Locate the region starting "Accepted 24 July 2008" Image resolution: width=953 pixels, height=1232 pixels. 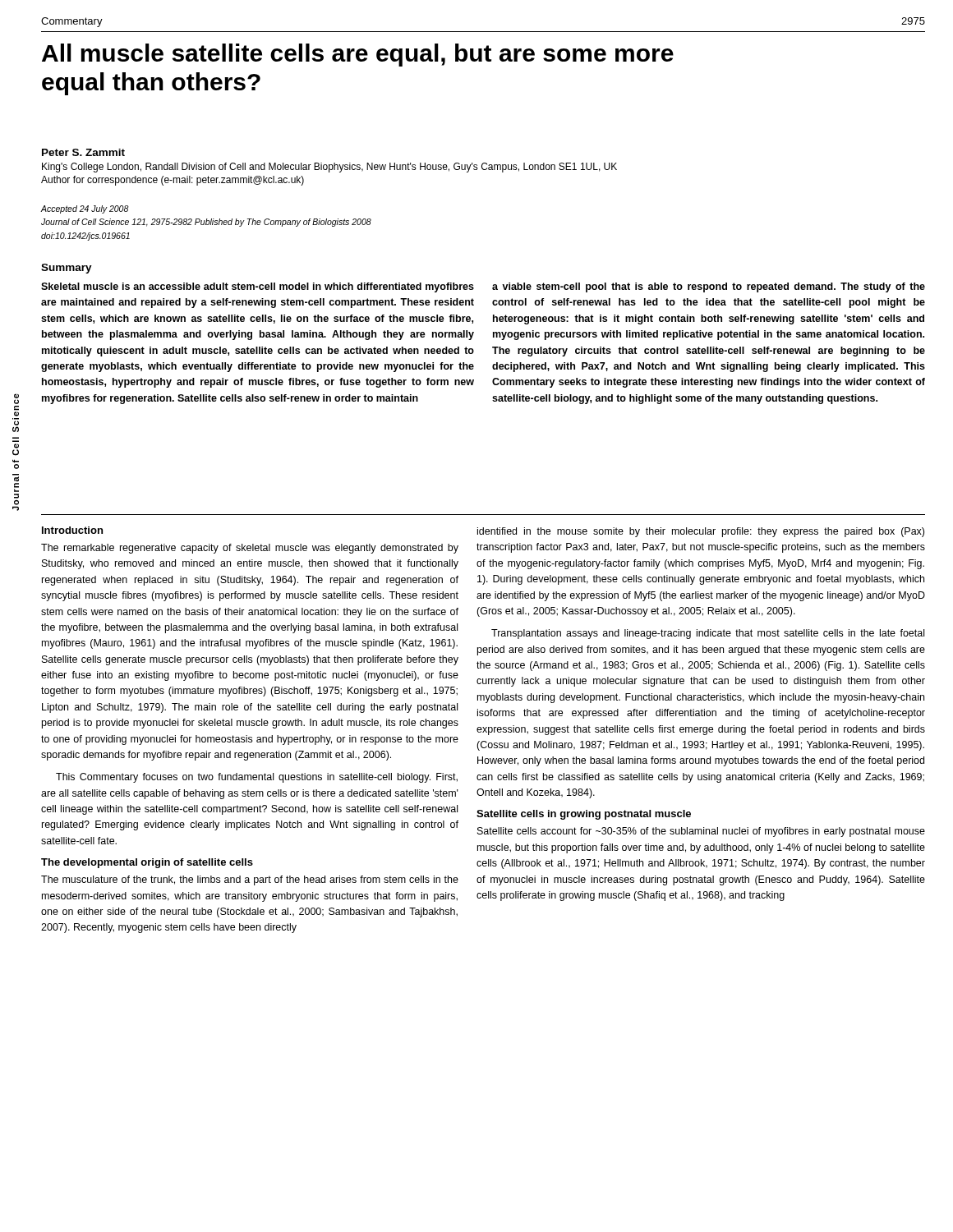tap(85, 209)
